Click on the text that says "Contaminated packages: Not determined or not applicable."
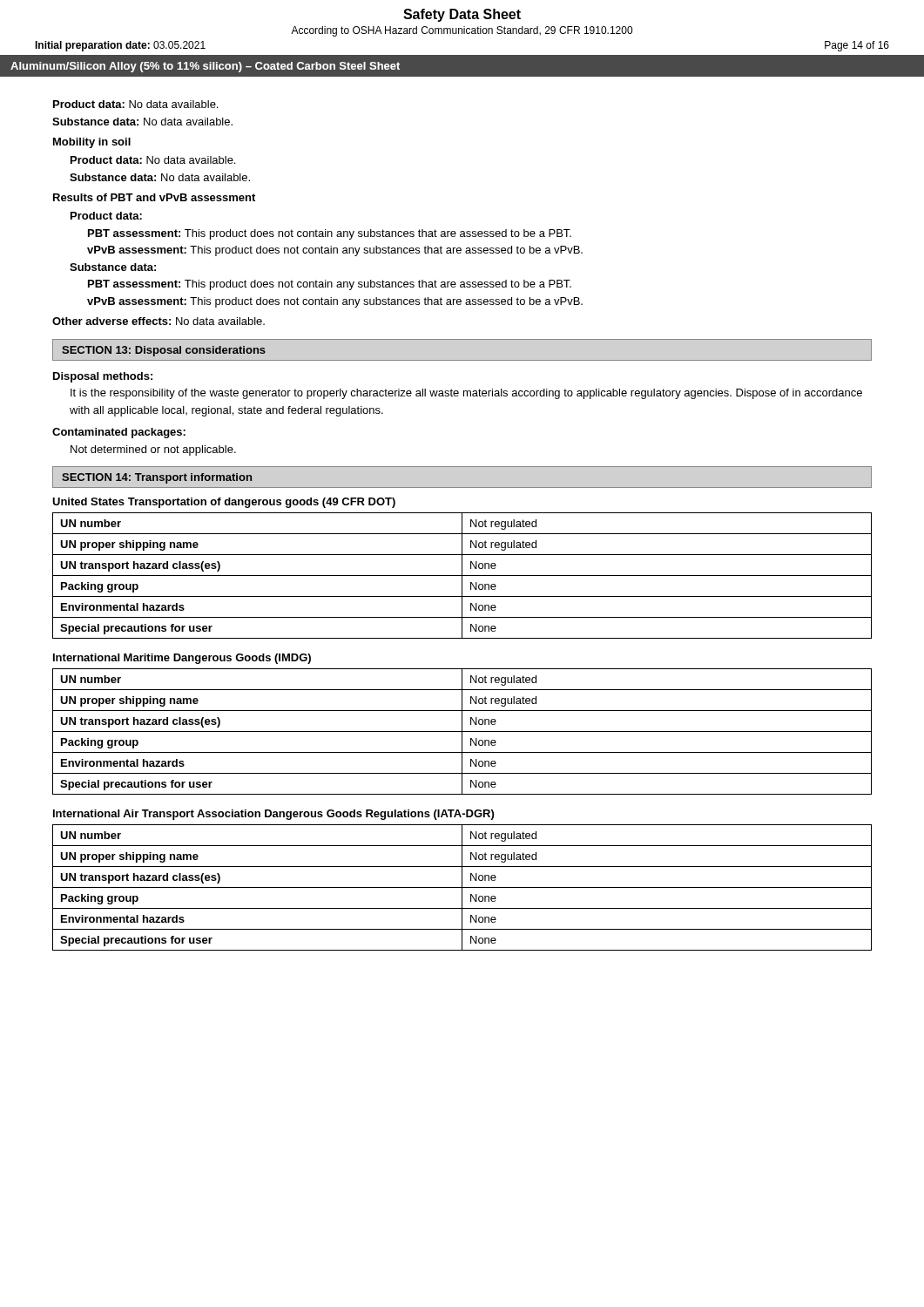 click(119, 433)
